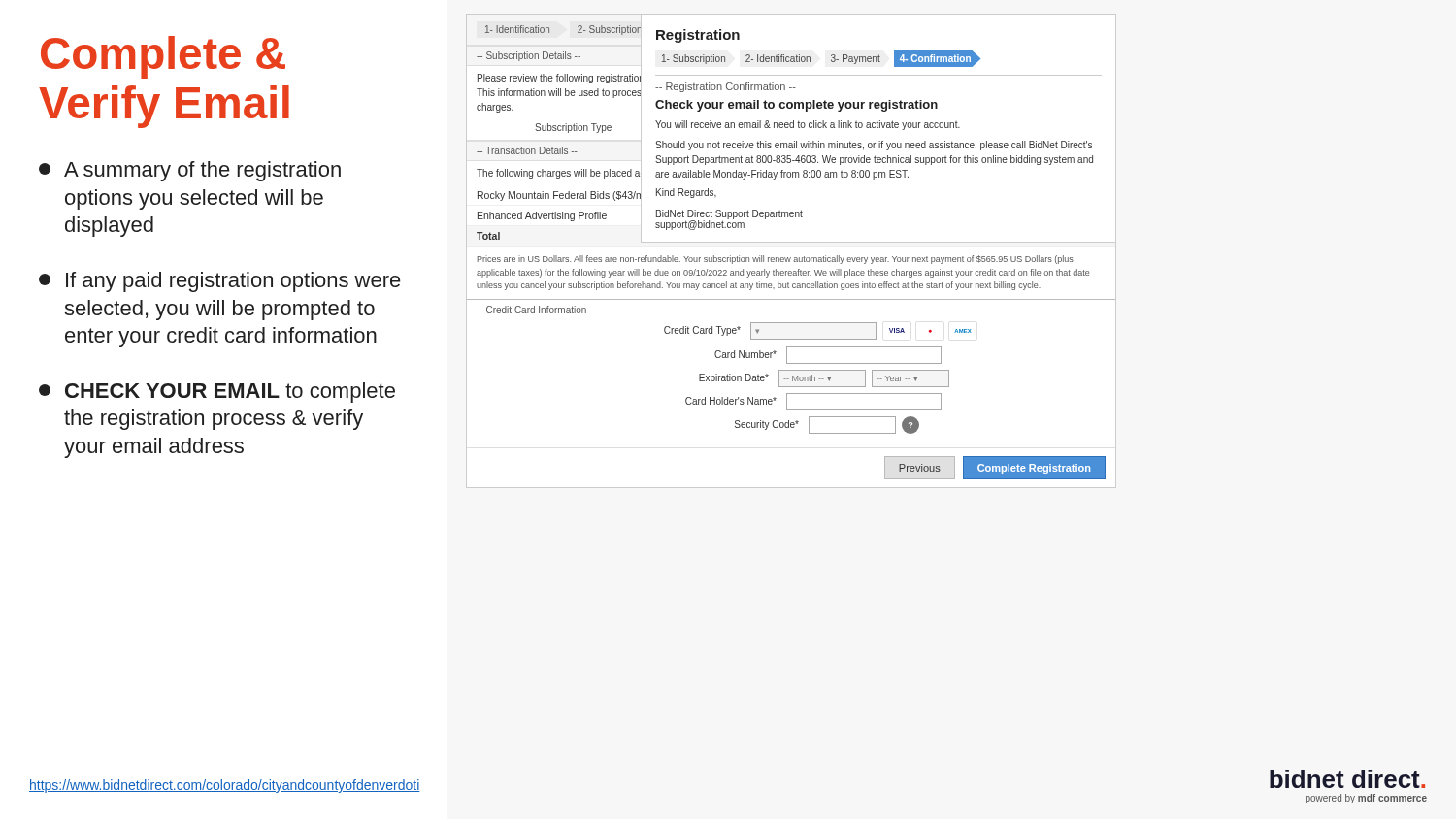Select the list item that says "If any paid registration options were selected, you"

(x=223, y=308)
